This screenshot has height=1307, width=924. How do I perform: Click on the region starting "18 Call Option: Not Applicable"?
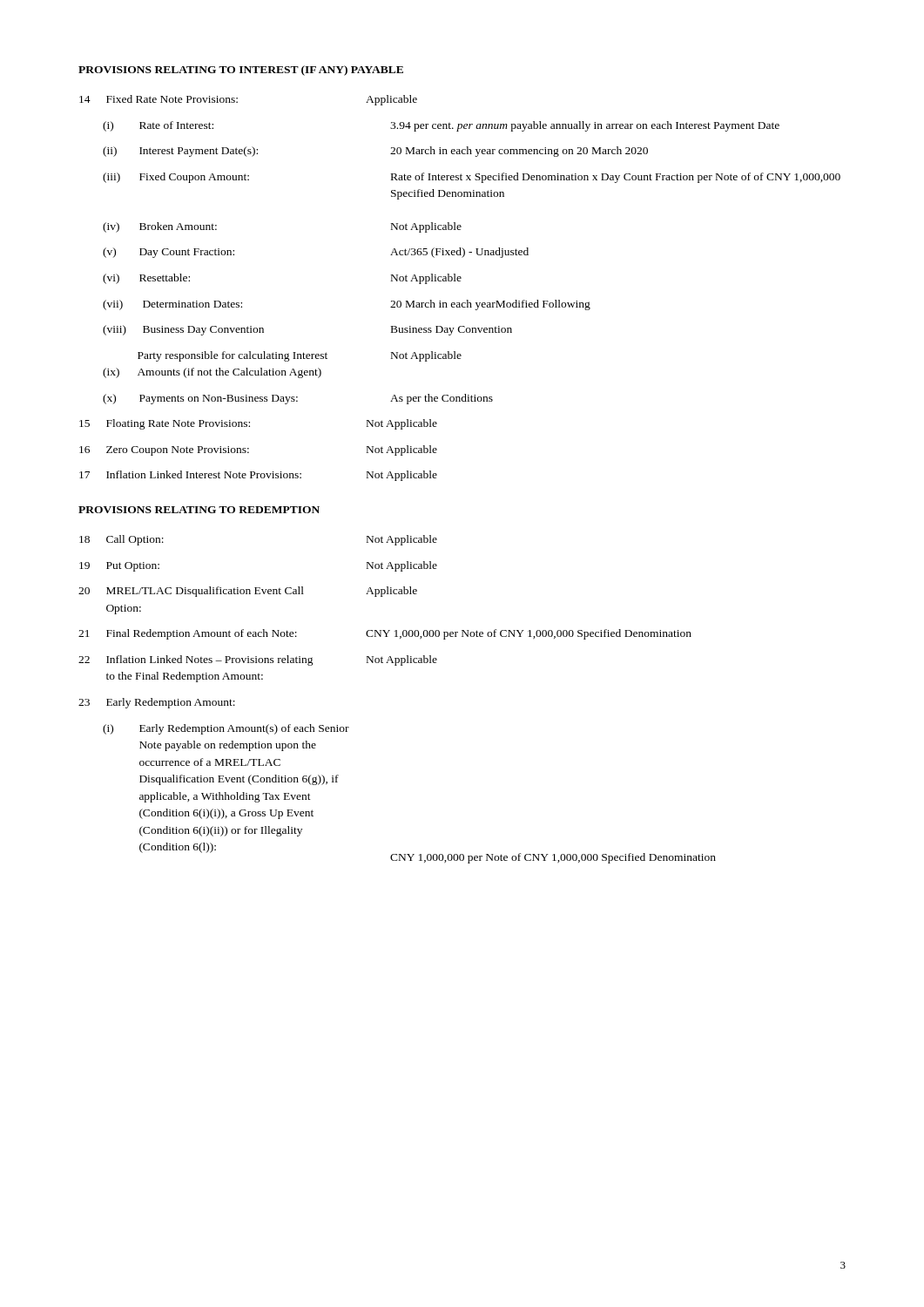135,540
